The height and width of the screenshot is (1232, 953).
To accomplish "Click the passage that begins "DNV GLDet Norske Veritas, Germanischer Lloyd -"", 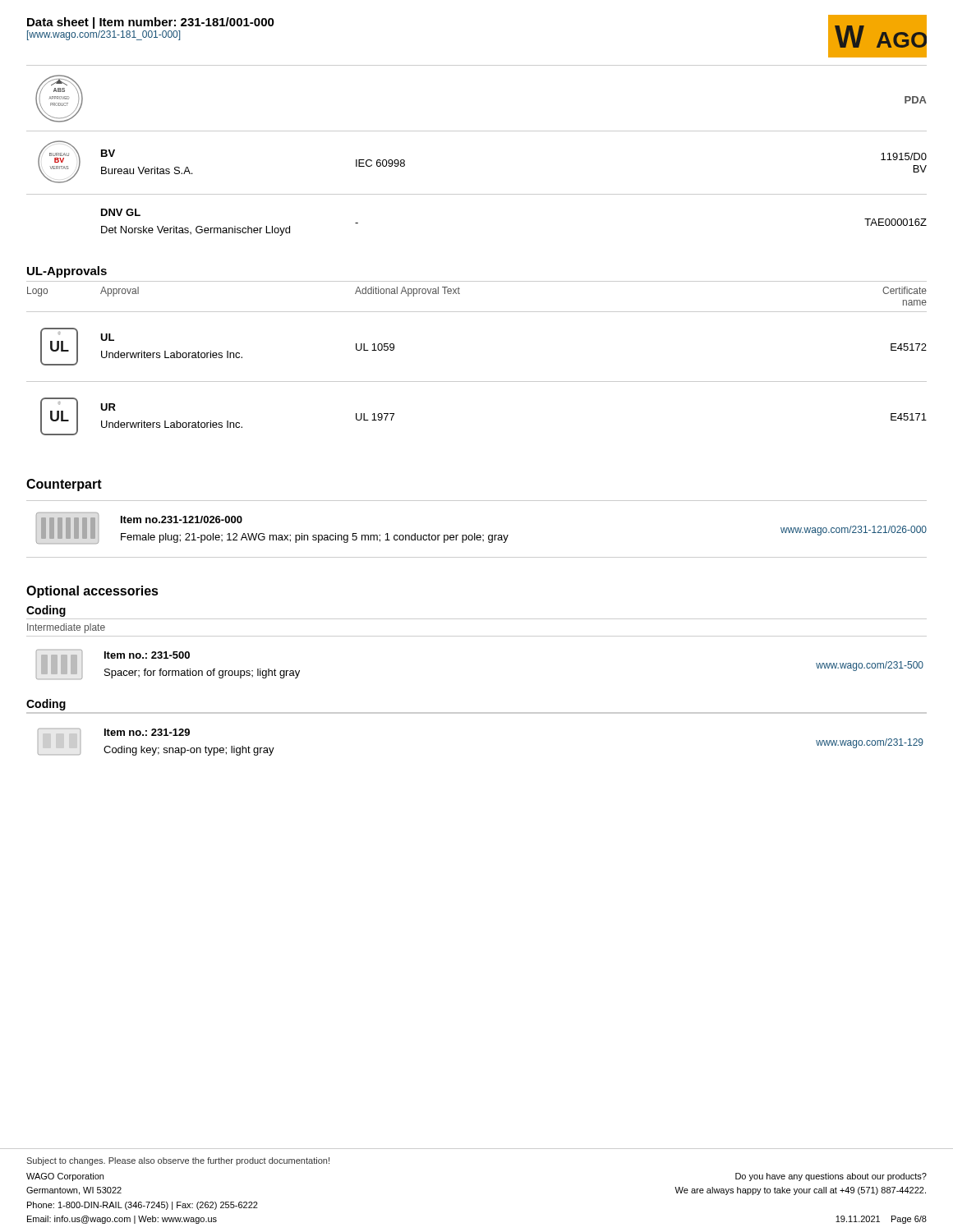I will [121, 212].
